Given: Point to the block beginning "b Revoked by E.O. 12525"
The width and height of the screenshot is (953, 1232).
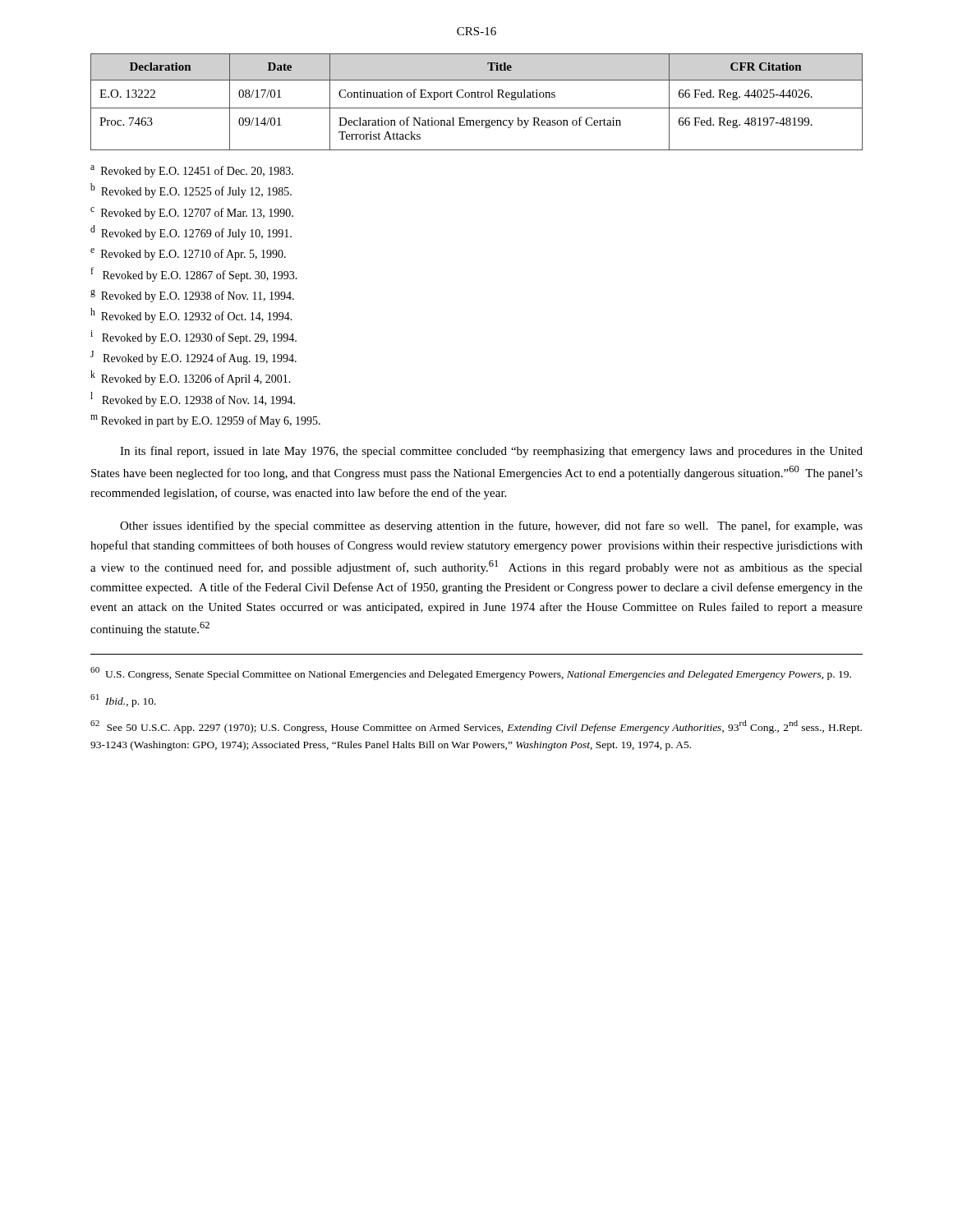Looking at the screenshot, I should [x=191, y=190].
